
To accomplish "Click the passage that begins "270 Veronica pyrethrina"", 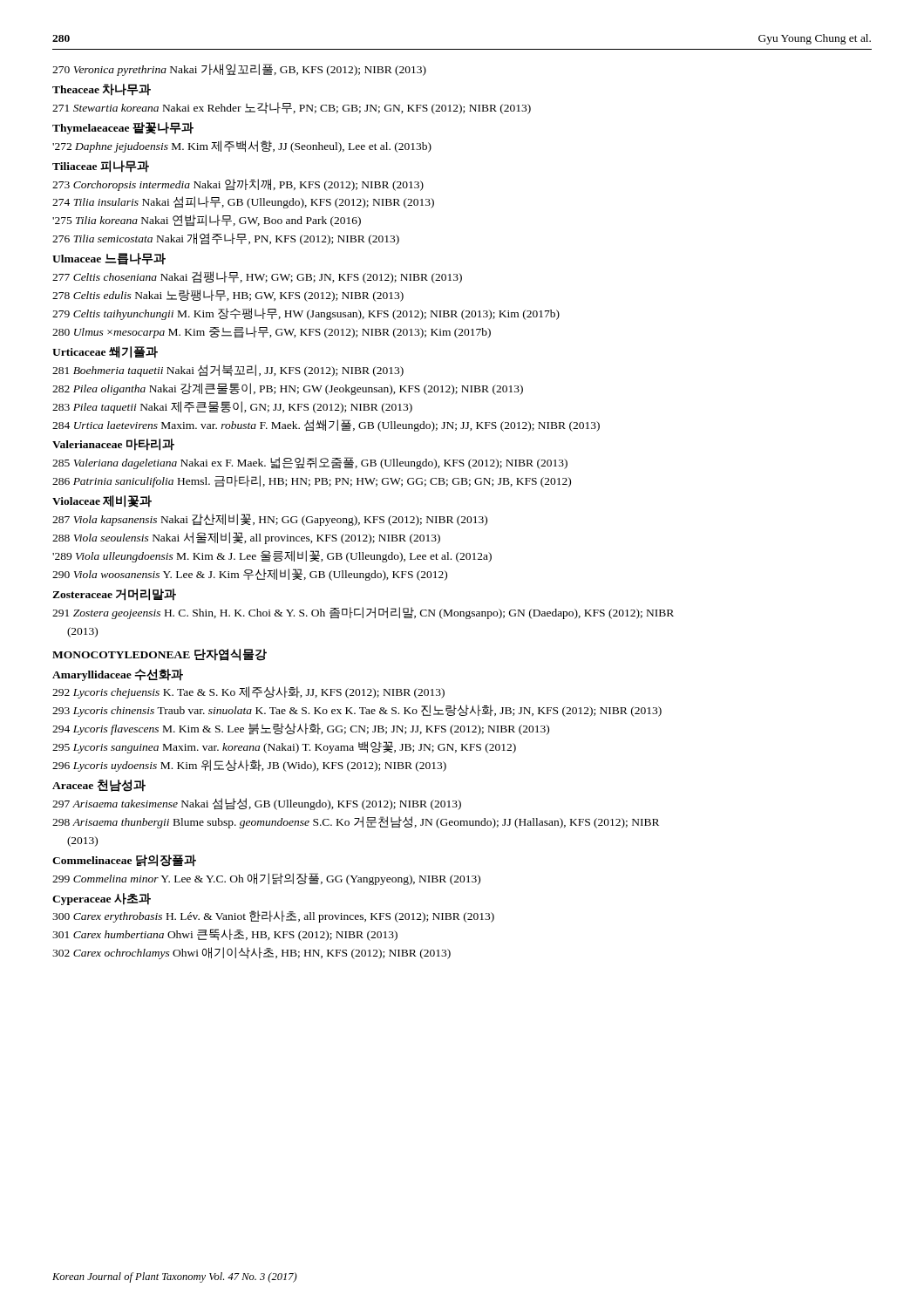I will point(239,69).
